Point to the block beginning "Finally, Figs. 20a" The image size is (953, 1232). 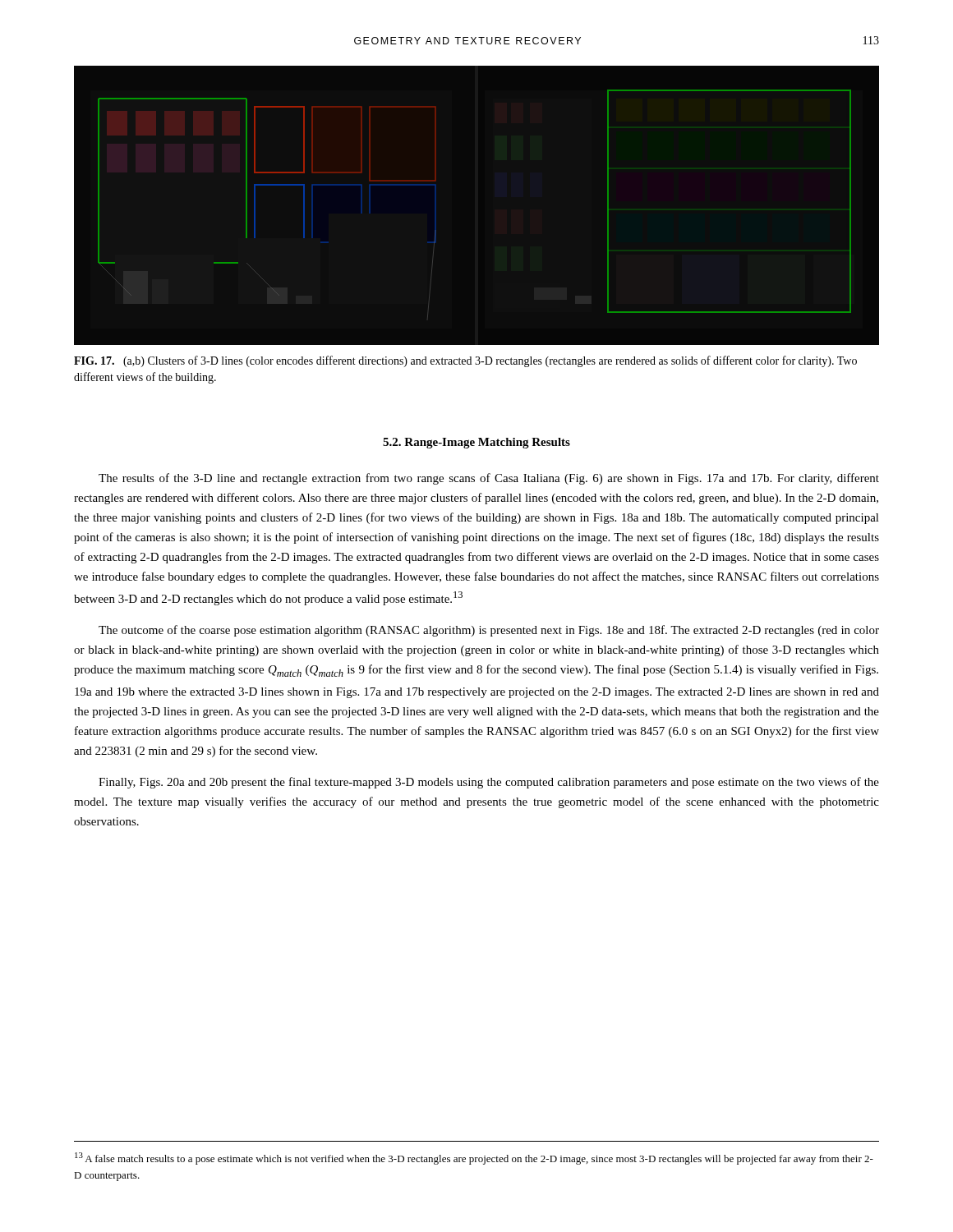coord(476,802)
